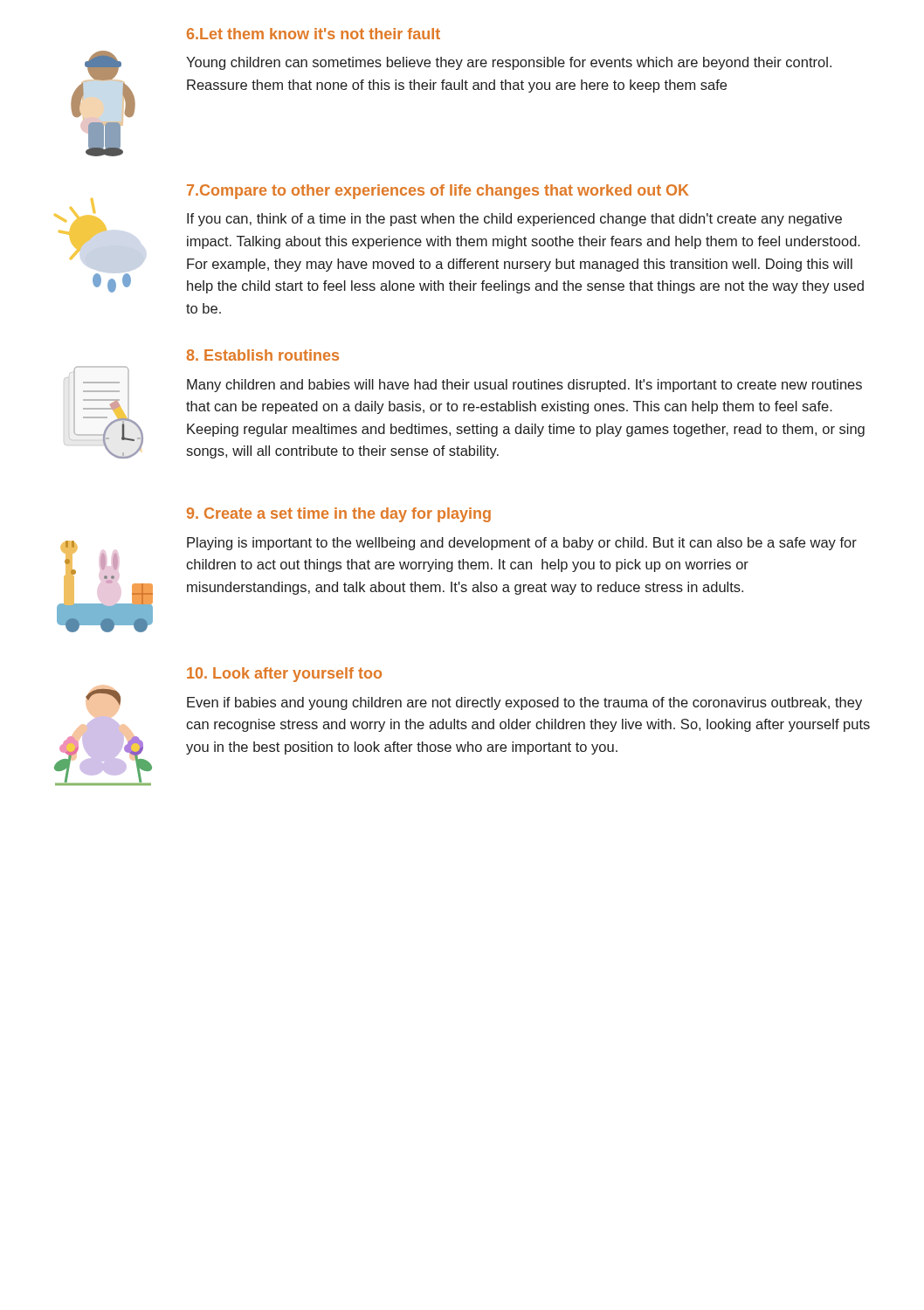
Task: Point to the block beginning "Young children can sometimes"
Action: [x=509, y=73]
